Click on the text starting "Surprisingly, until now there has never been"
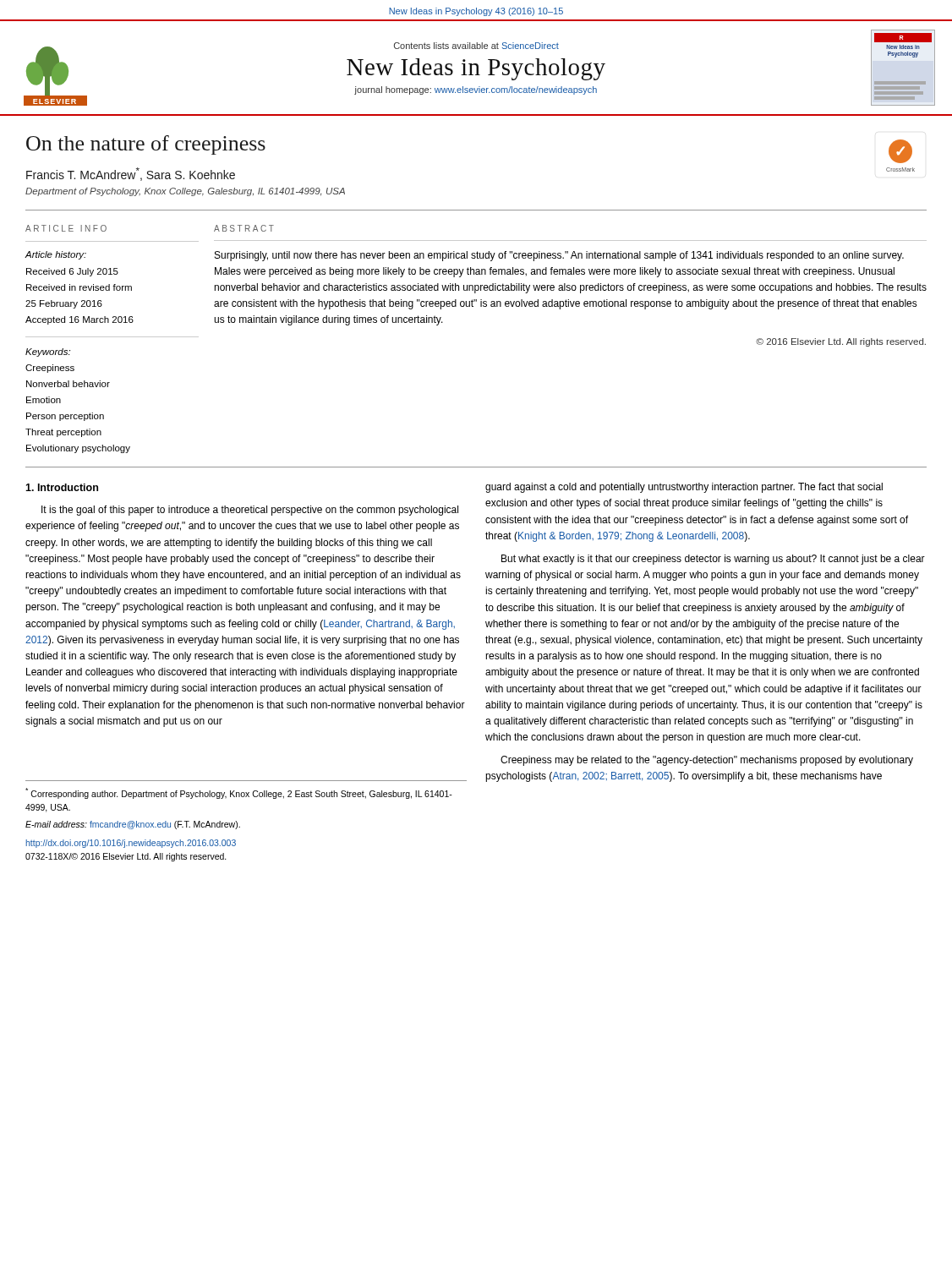The height and width of the screenshot is (1268, 952). click(570, 287)
